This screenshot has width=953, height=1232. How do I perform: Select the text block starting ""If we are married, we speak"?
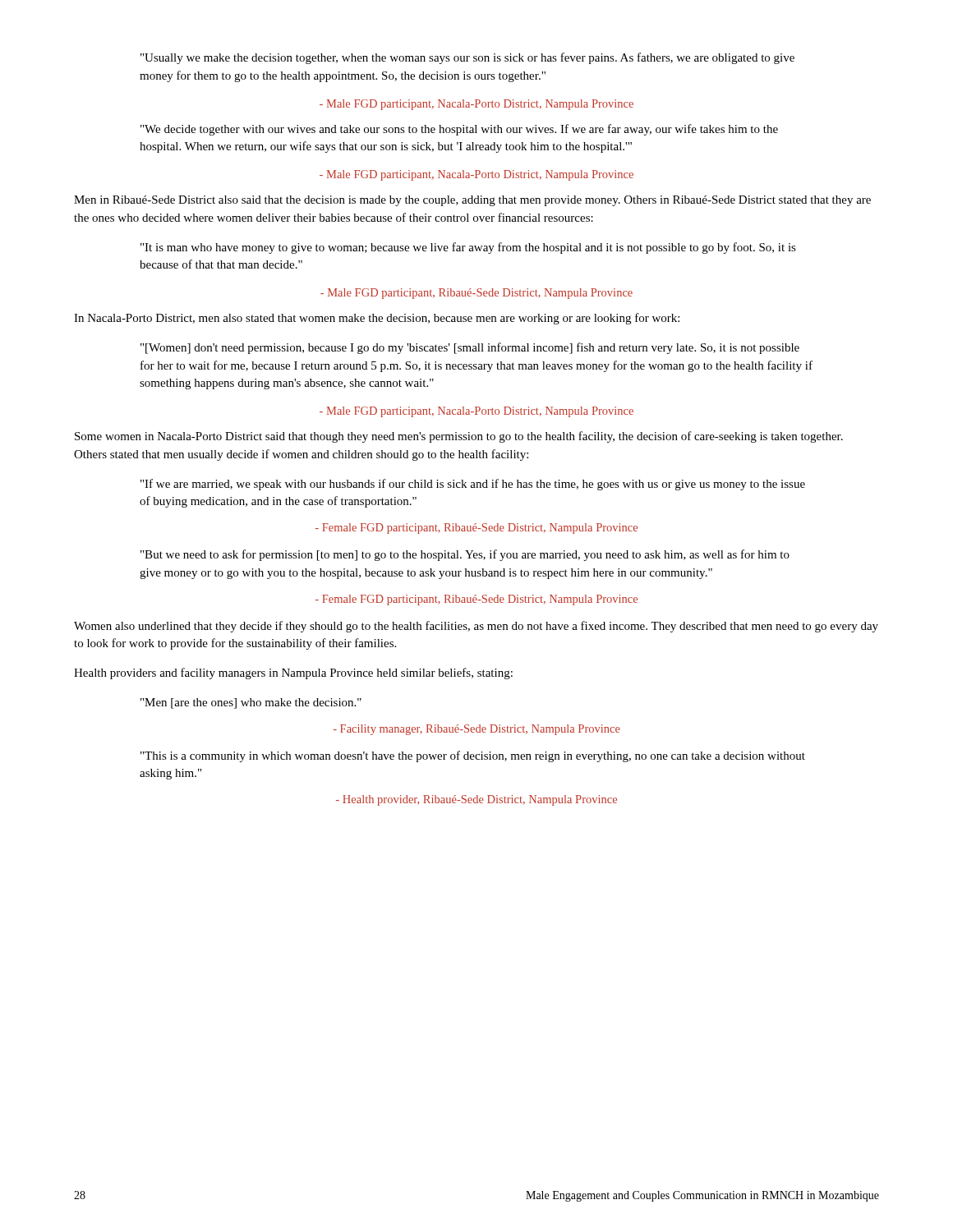473,485
